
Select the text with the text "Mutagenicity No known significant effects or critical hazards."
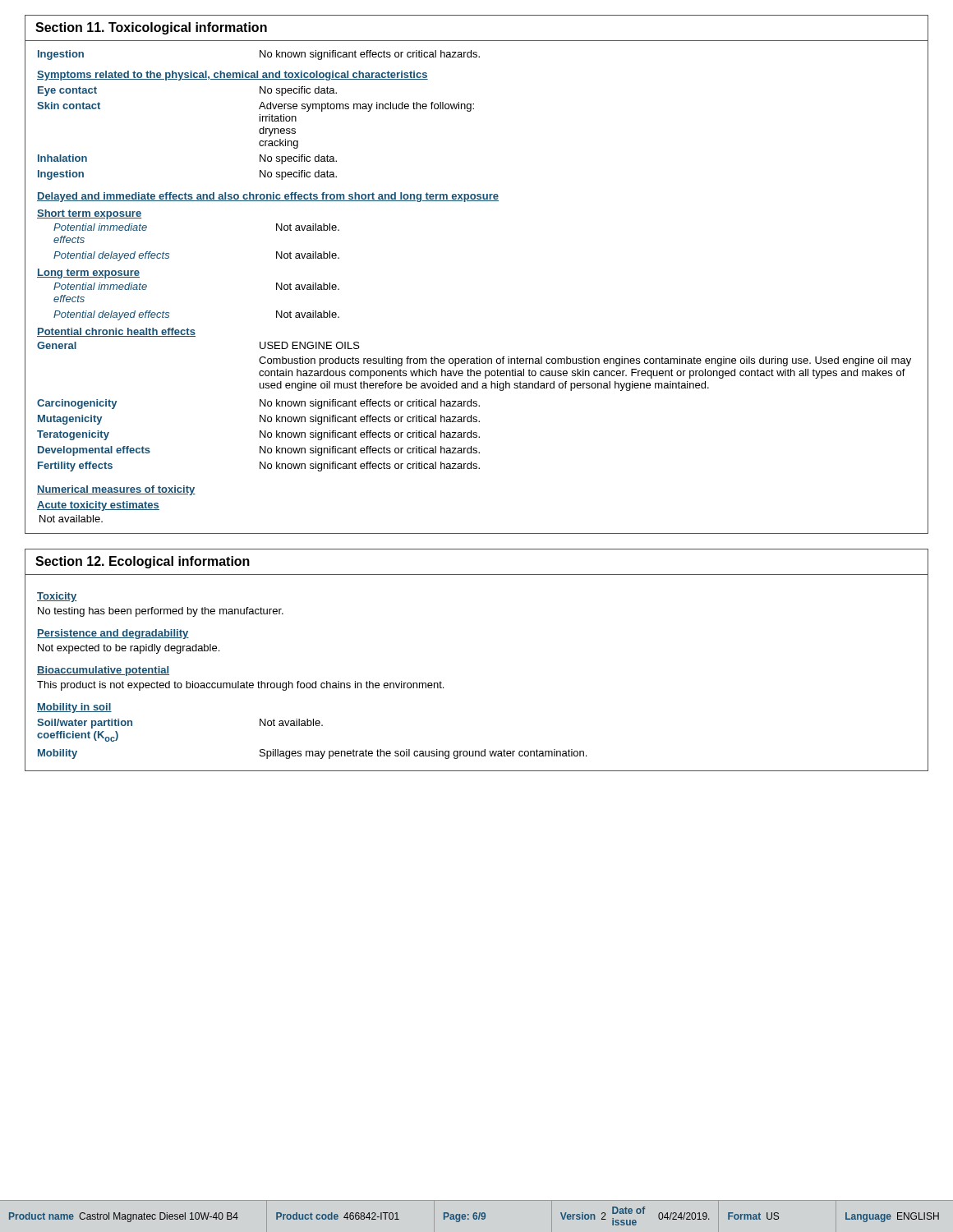[476, 419]
